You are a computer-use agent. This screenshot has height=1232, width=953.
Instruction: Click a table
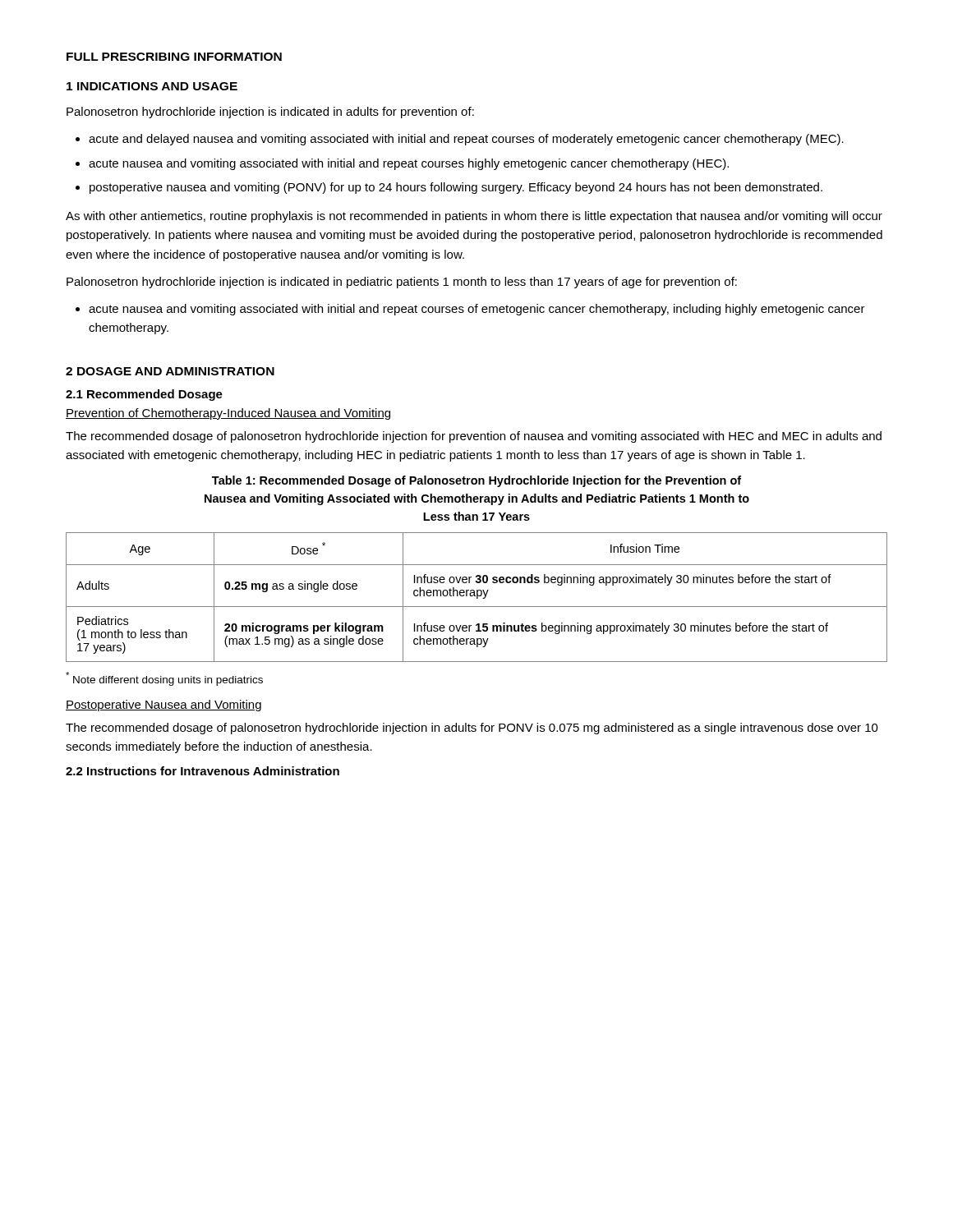[476, 597]
